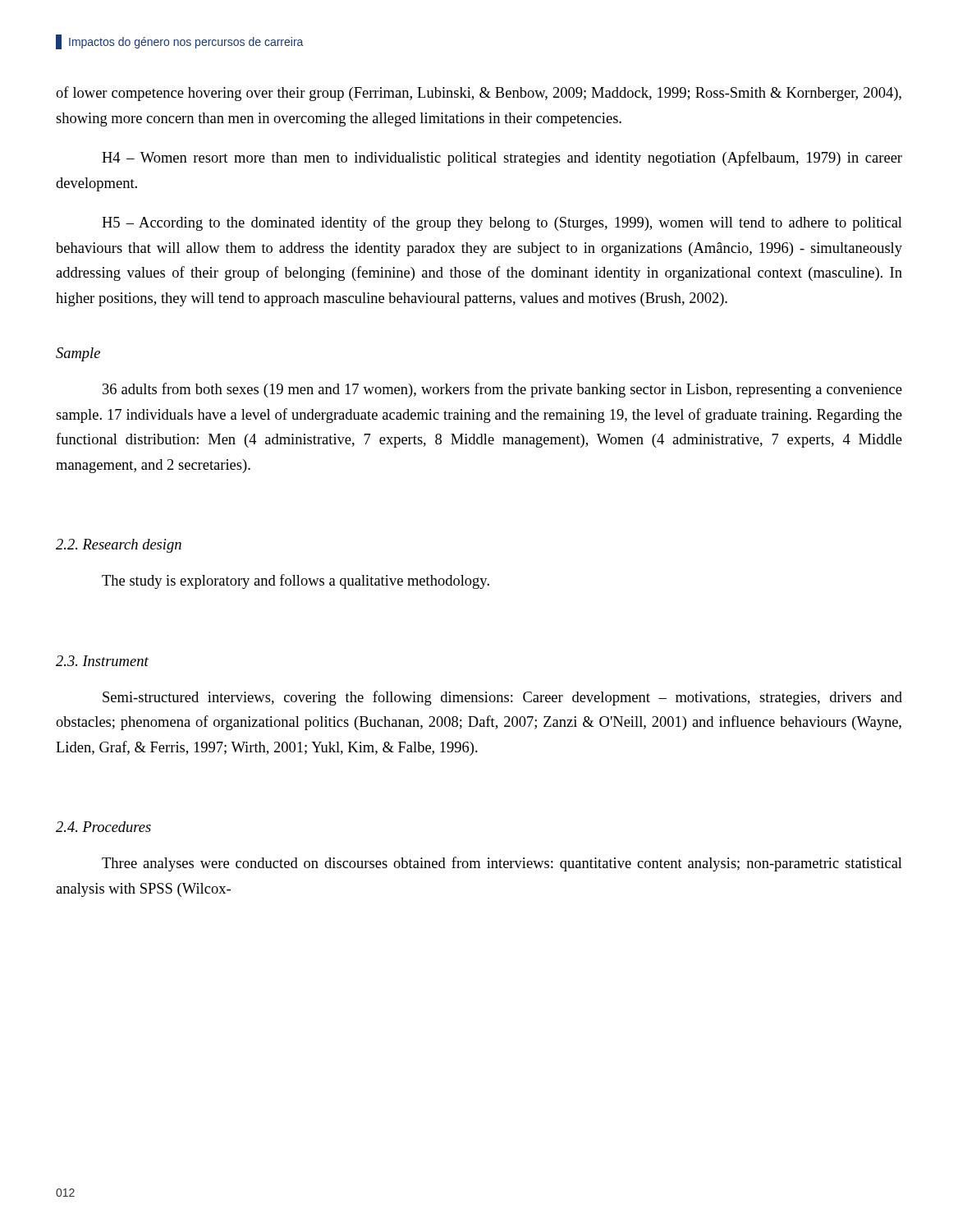Viewport: 958px width, 1232px height.
Task: Click where it says "2.2. Research design"
Action: click(119, 545)
